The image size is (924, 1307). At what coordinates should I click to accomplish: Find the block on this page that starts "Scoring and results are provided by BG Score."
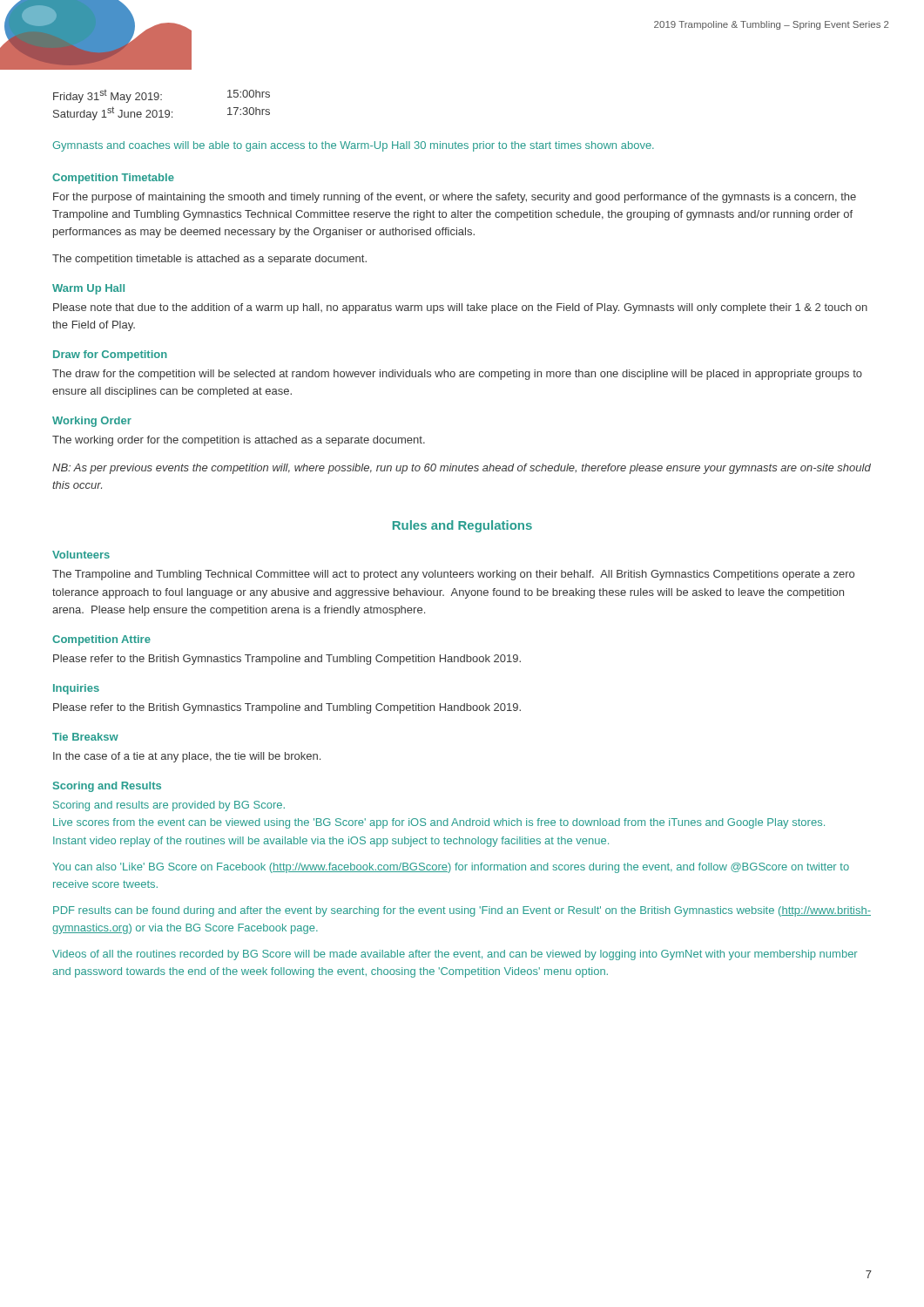coord(439,822)
